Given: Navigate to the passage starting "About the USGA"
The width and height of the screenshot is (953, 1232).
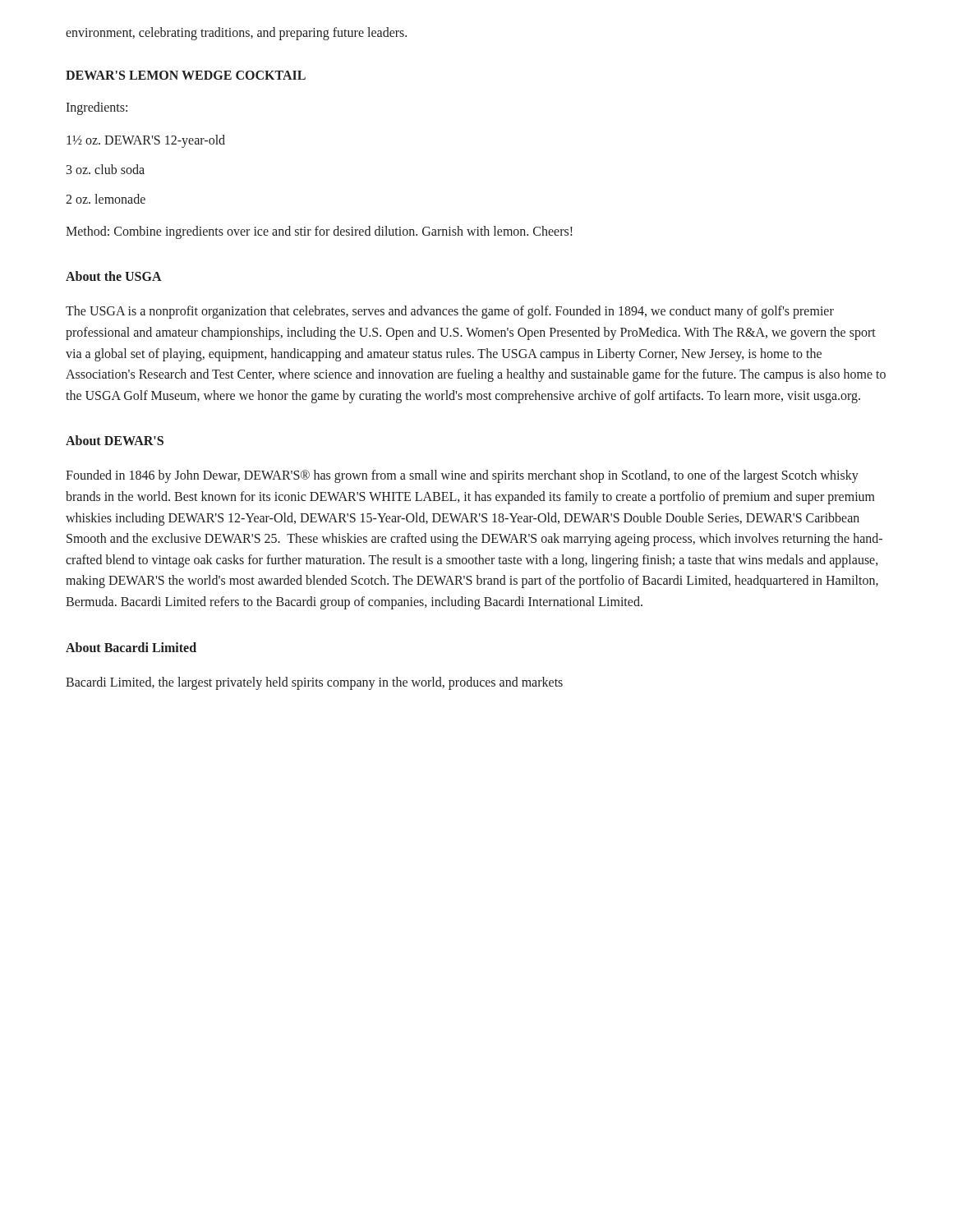Looking at the screenshot, I should point(114,277).
